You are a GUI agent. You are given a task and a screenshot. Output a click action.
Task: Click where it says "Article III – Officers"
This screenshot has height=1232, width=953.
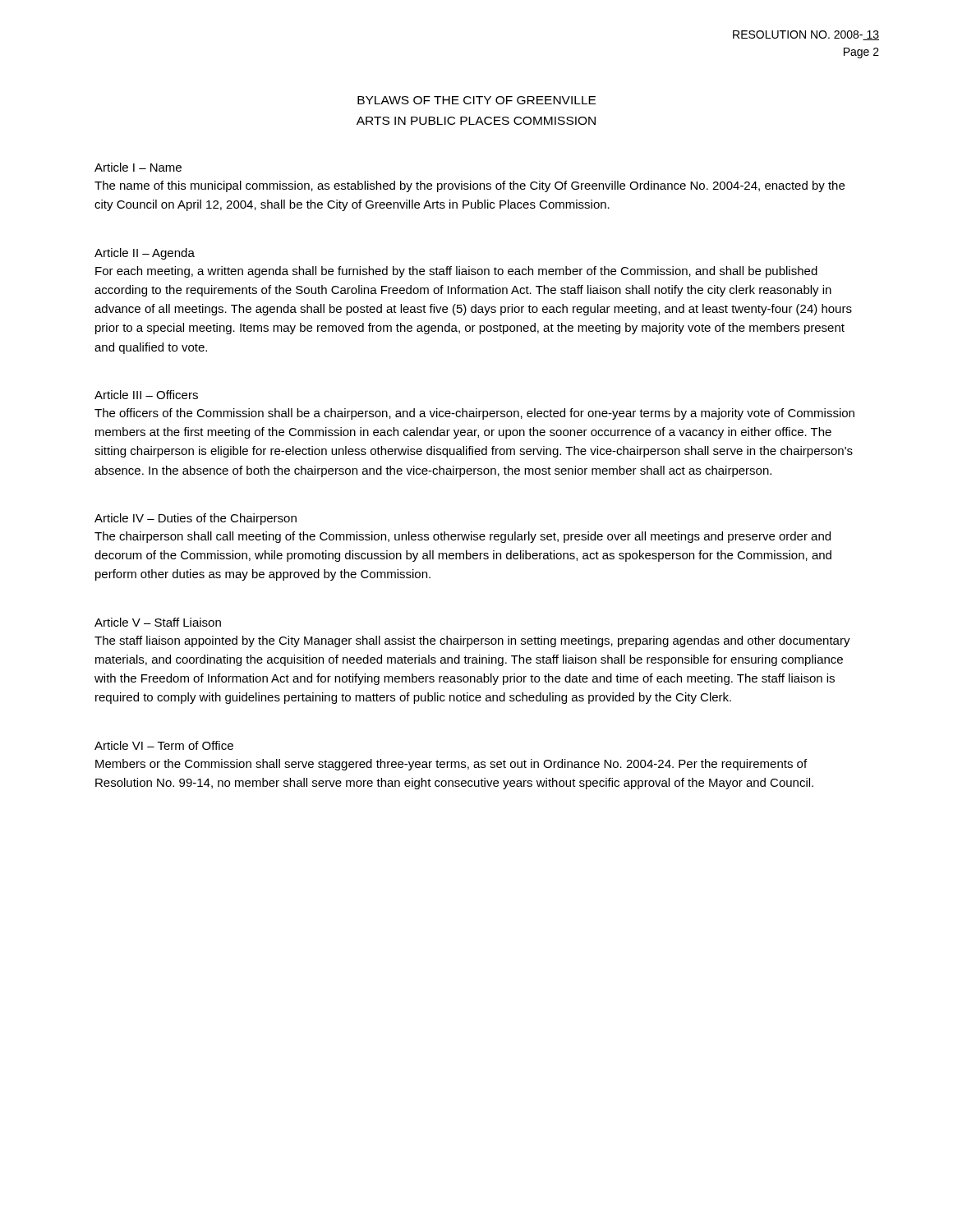(146, 394)
